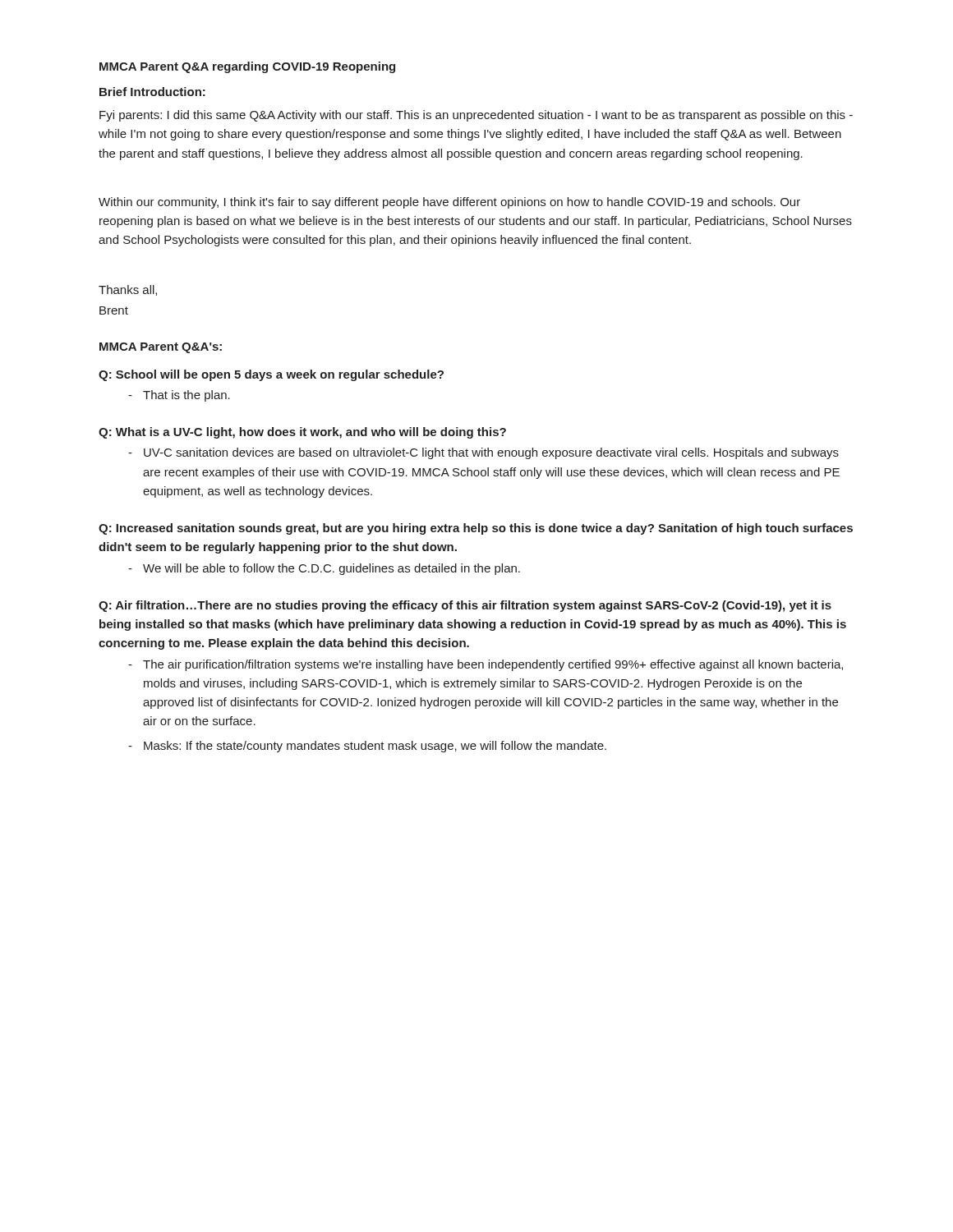Click on the region starting "Fyi parents: I did"
Image resolution: width=953 pixels, height=1232 pixels.
tap(476, 134)
